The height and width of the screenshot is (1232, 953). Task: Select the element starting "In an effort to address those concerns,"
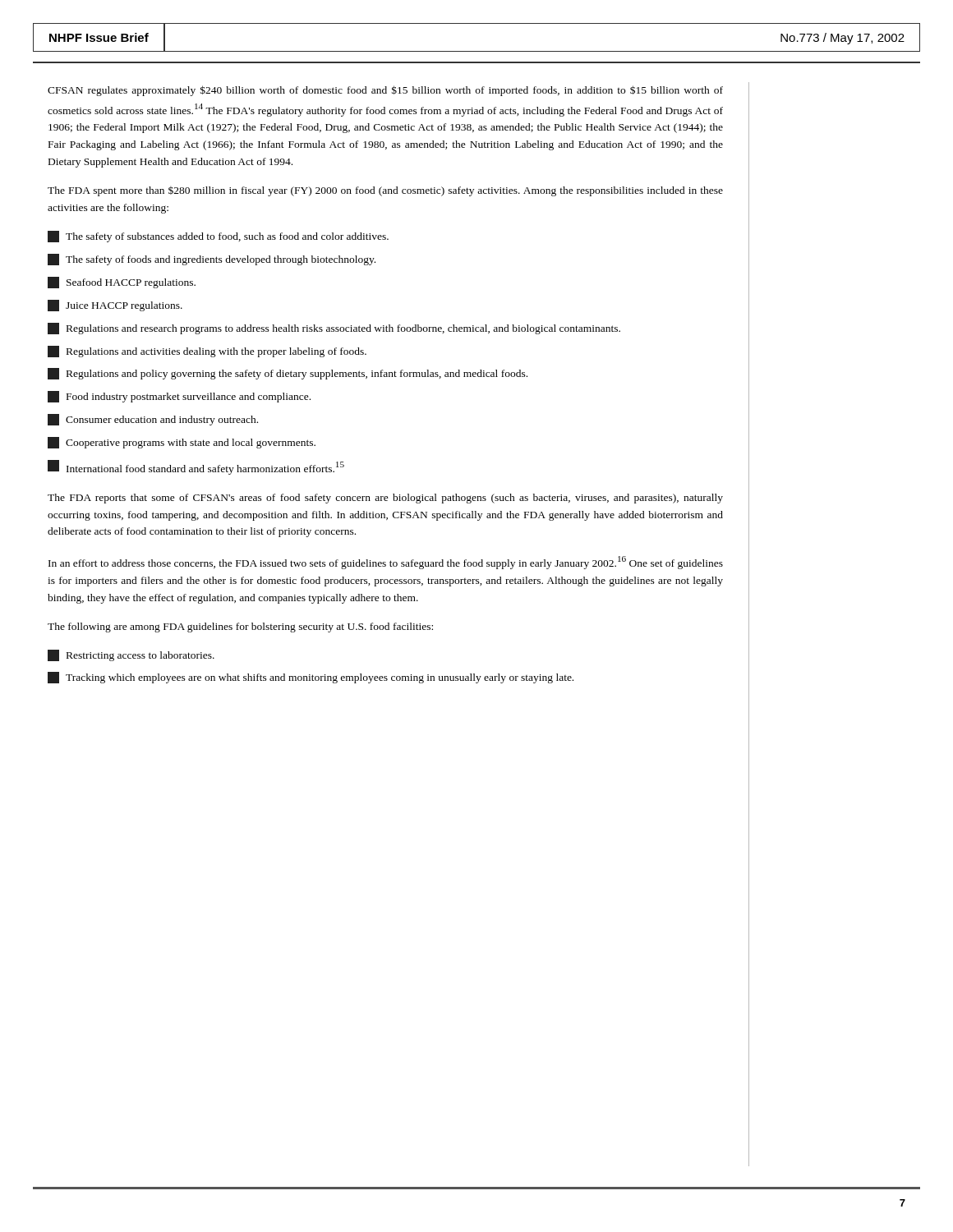coord(385,579)
